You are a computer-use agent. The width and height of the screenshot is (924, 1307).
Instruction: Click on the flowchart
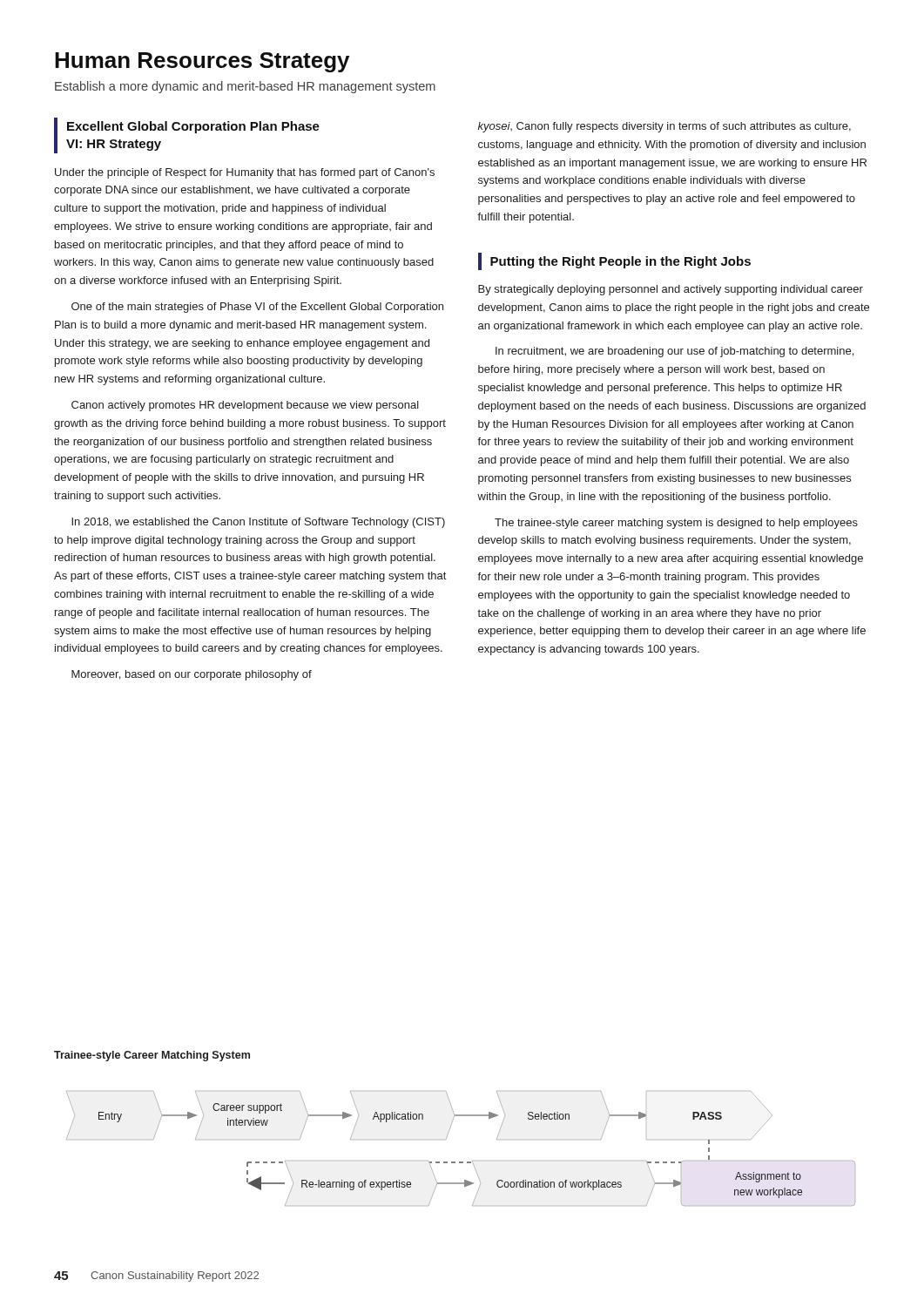(462, 1156)
